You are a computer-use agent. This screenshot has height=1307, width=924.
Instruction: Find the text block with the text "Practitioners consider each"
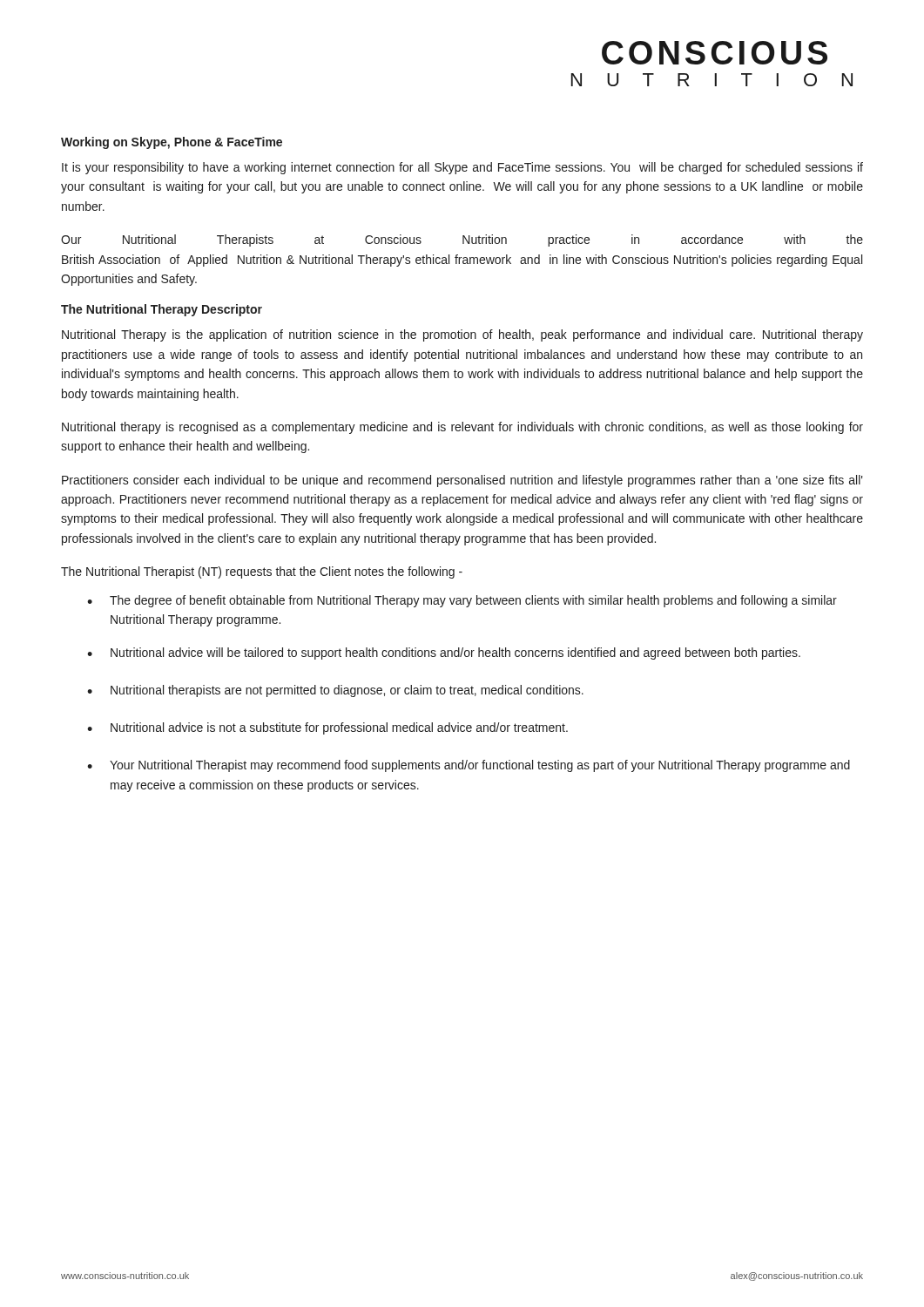pyautogui.click(x=462, y=509)
